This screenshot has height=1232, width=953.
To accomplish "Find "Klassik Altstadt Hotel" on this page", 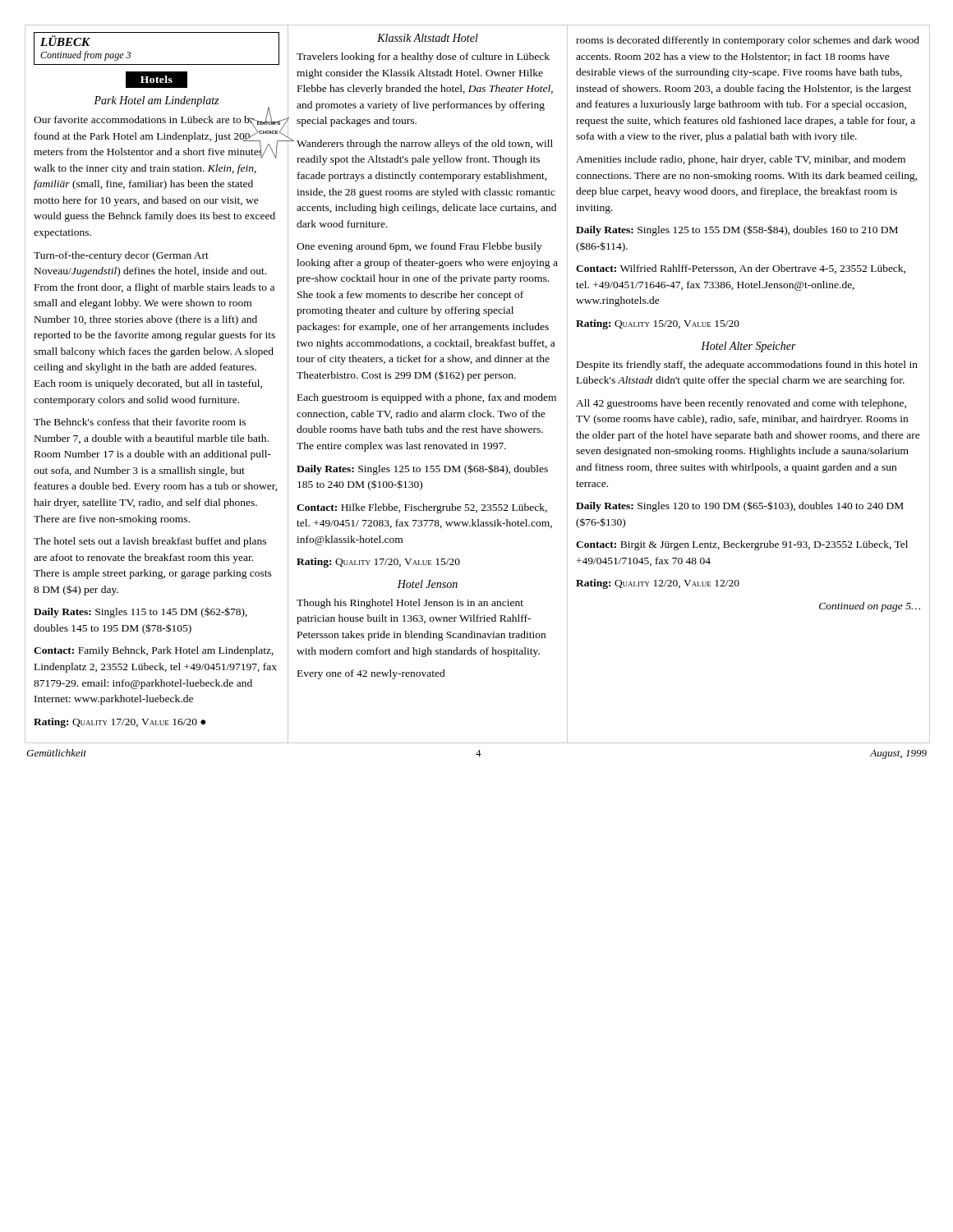I will tap(428, 38).
